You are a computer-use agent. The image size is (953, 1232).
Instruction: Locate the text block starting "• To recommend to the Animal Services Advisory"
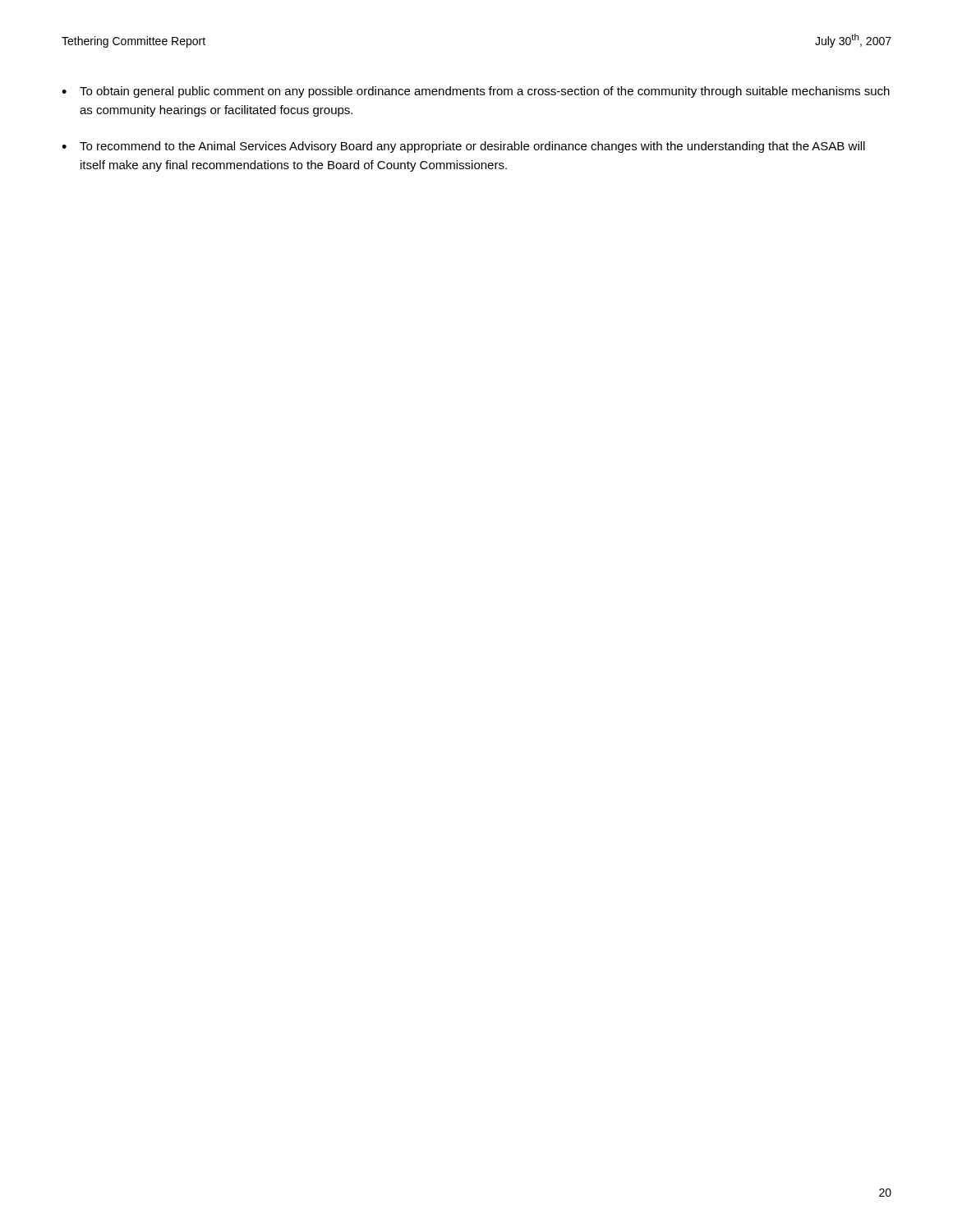(x=476, y=156)
